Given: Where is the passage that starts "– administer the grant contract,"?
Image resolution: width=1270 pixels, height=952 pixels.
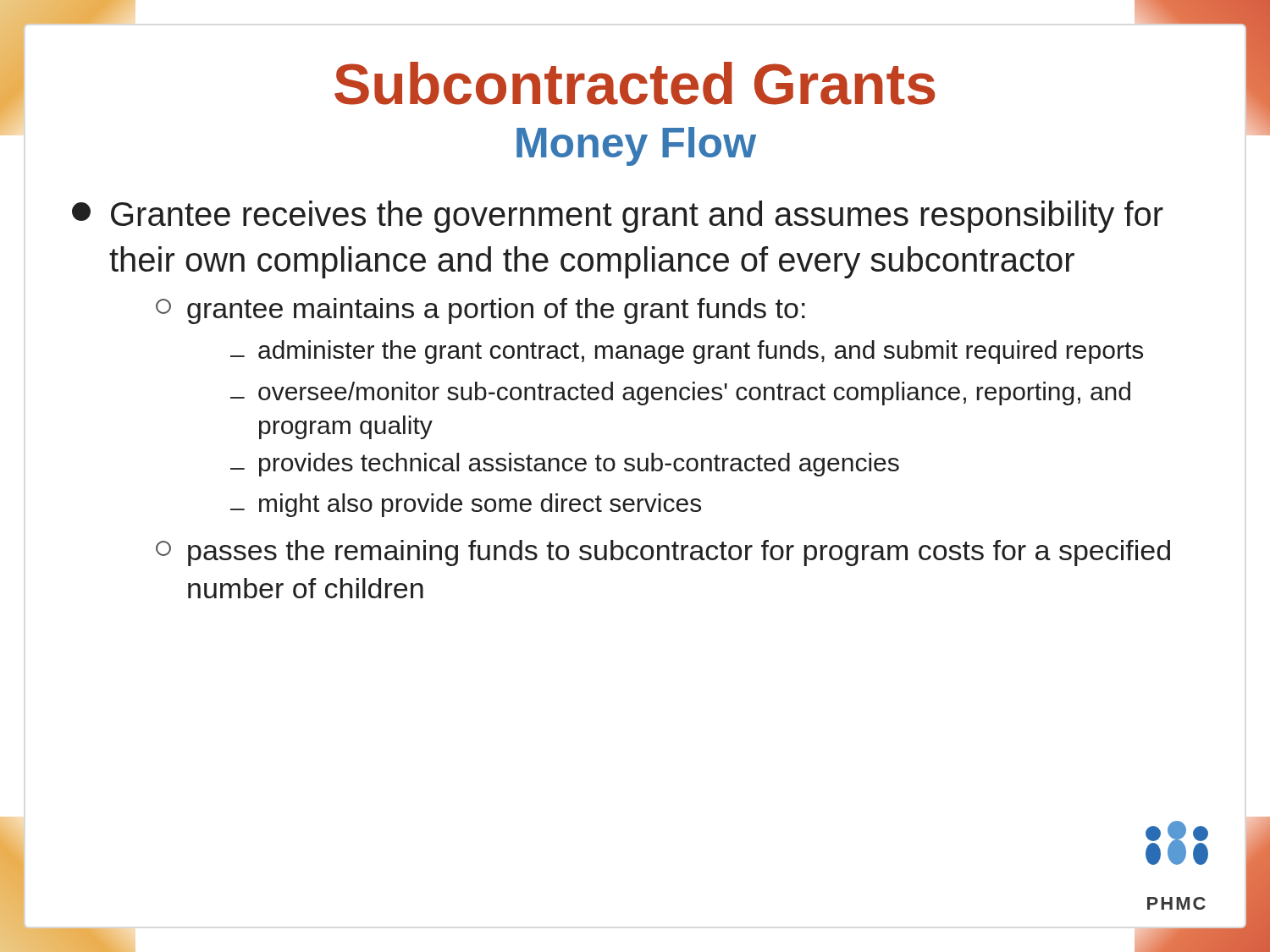Looking at the screenshot, I should [x=714, y=353].
